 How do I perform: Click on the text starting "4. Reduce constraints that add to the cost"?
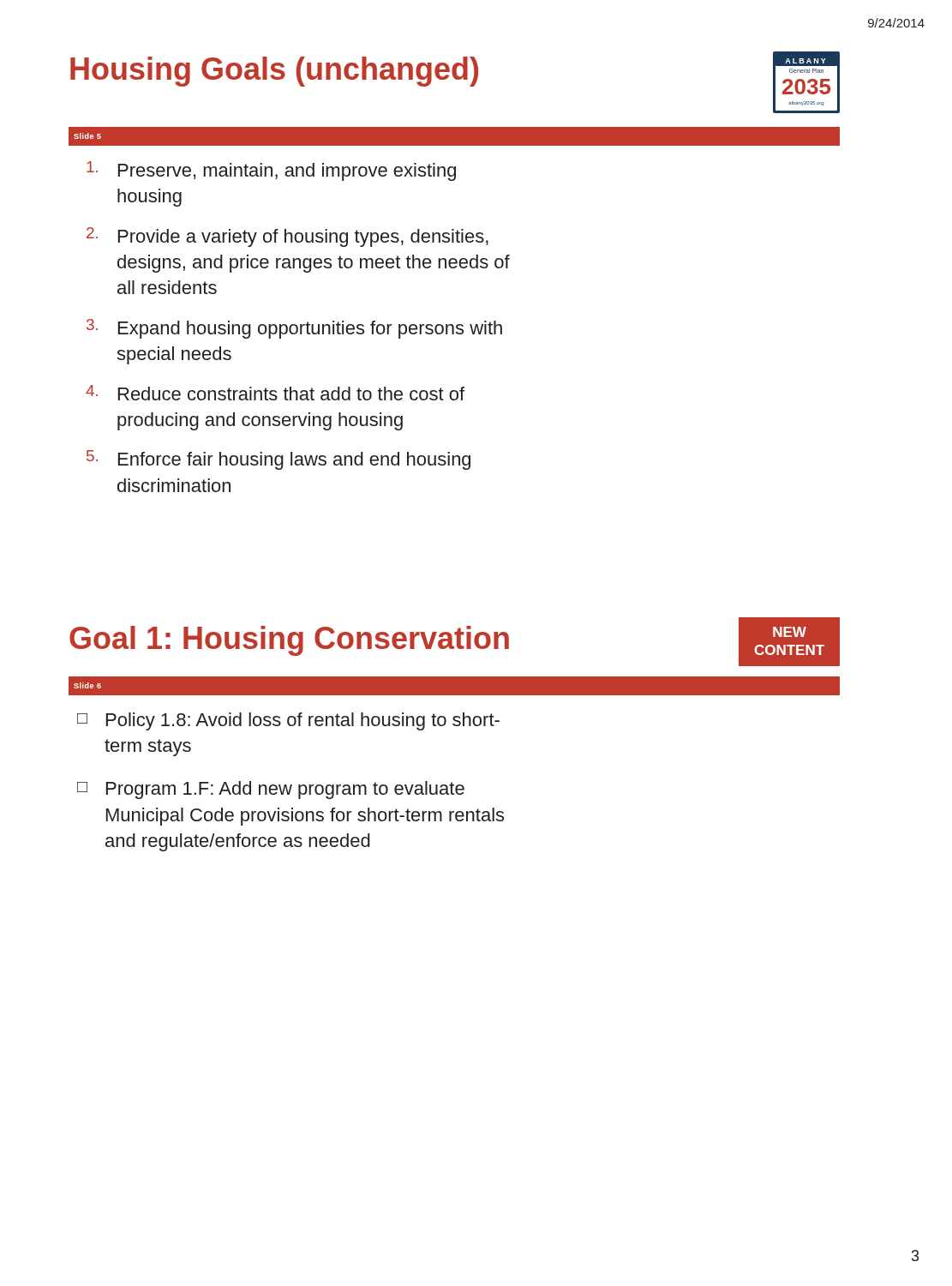pyautogui.click(x=275, y=407)
